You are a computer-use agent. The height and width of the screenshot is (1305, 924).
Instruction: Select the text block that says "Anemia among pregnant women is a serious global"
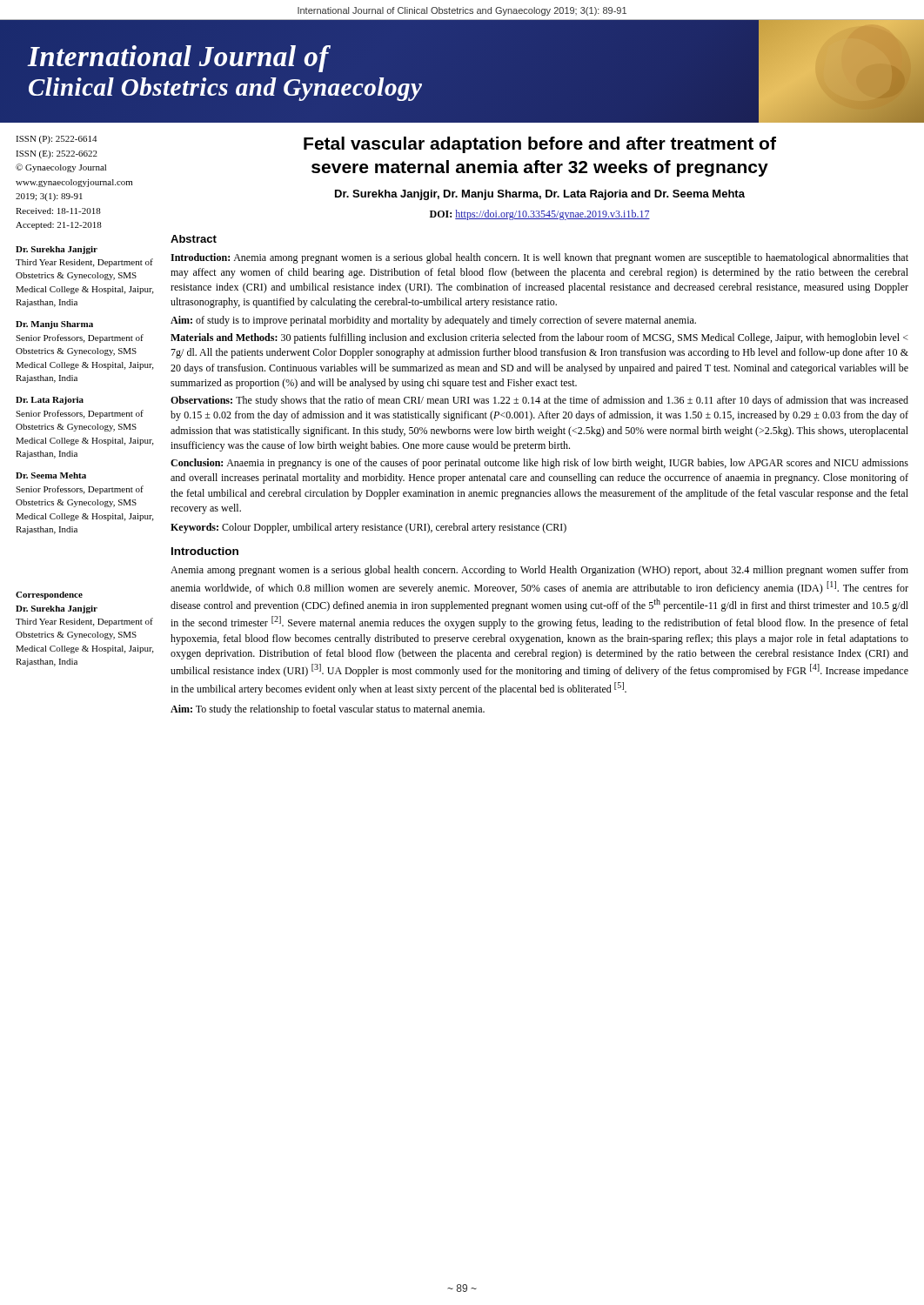click(x=539, y=629)
